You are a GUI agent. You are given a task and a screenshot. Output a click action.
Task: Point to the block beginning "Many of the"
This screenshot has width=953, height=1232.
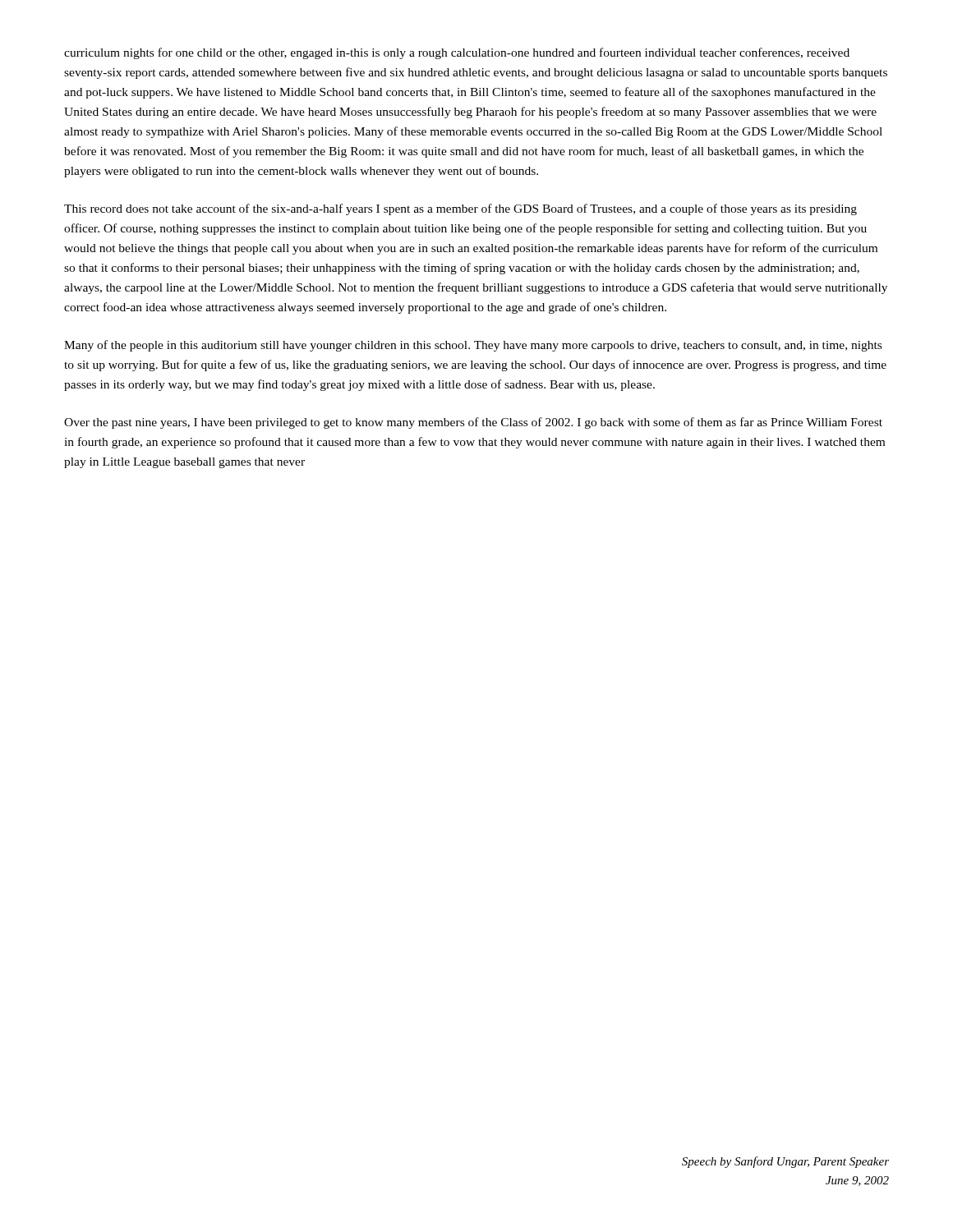click(475, 364)
